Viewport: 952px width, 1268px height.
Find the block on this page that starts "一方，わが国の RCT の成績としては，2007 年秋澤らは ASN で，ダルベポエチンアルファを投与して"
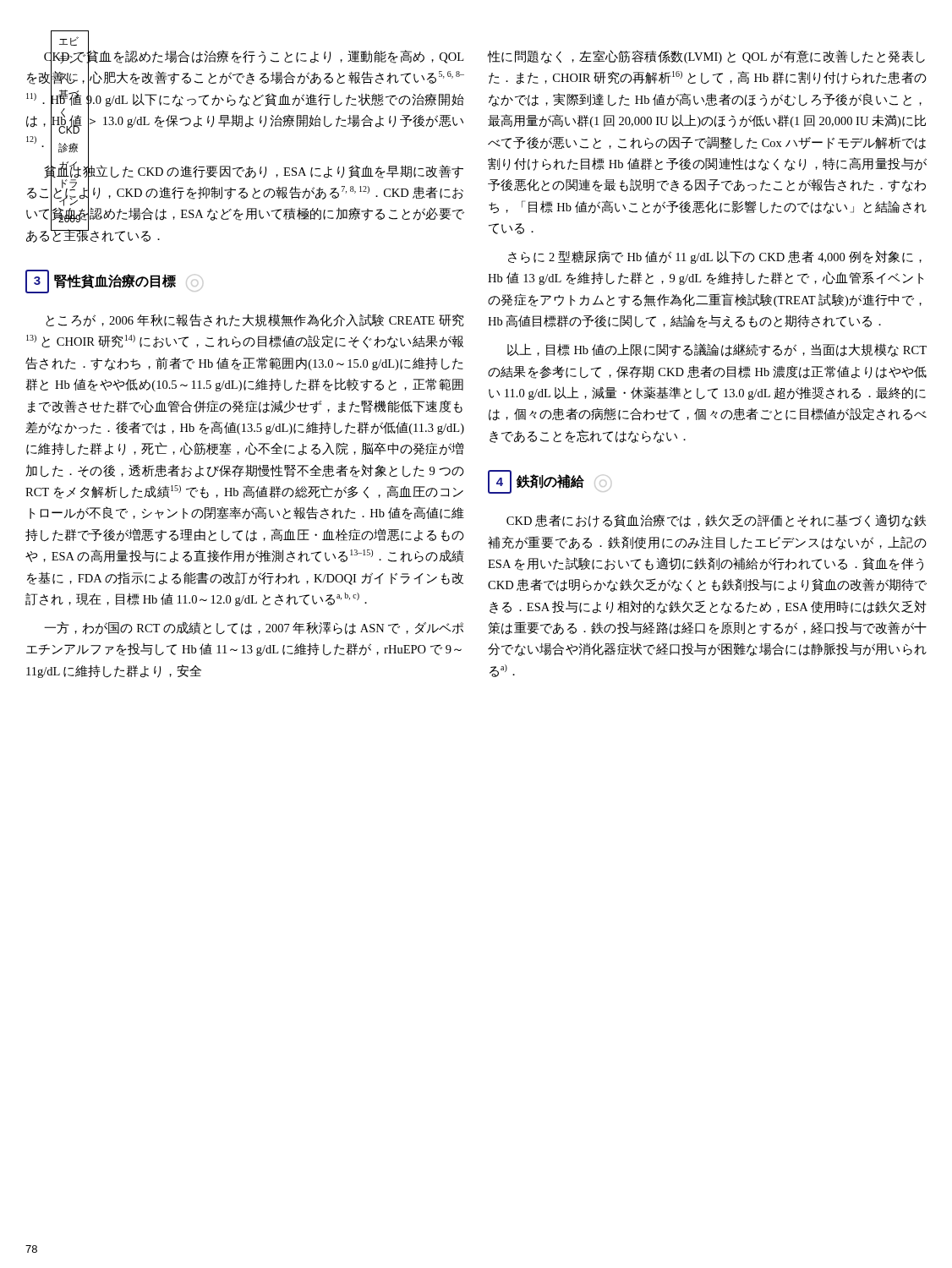pos(245,650)
